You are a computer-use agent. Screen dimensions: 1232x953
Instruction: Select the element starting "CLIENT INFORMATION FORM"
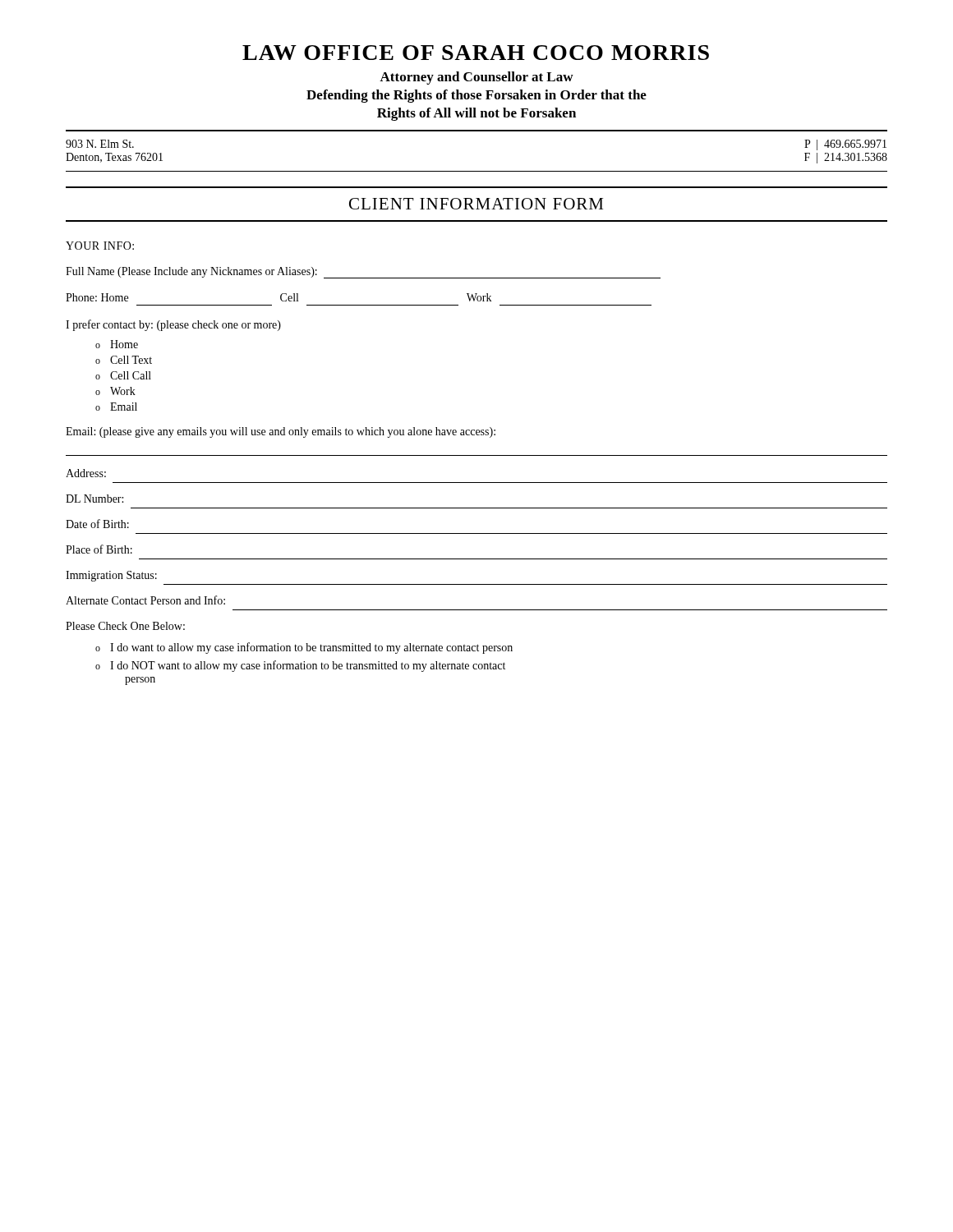476,204
